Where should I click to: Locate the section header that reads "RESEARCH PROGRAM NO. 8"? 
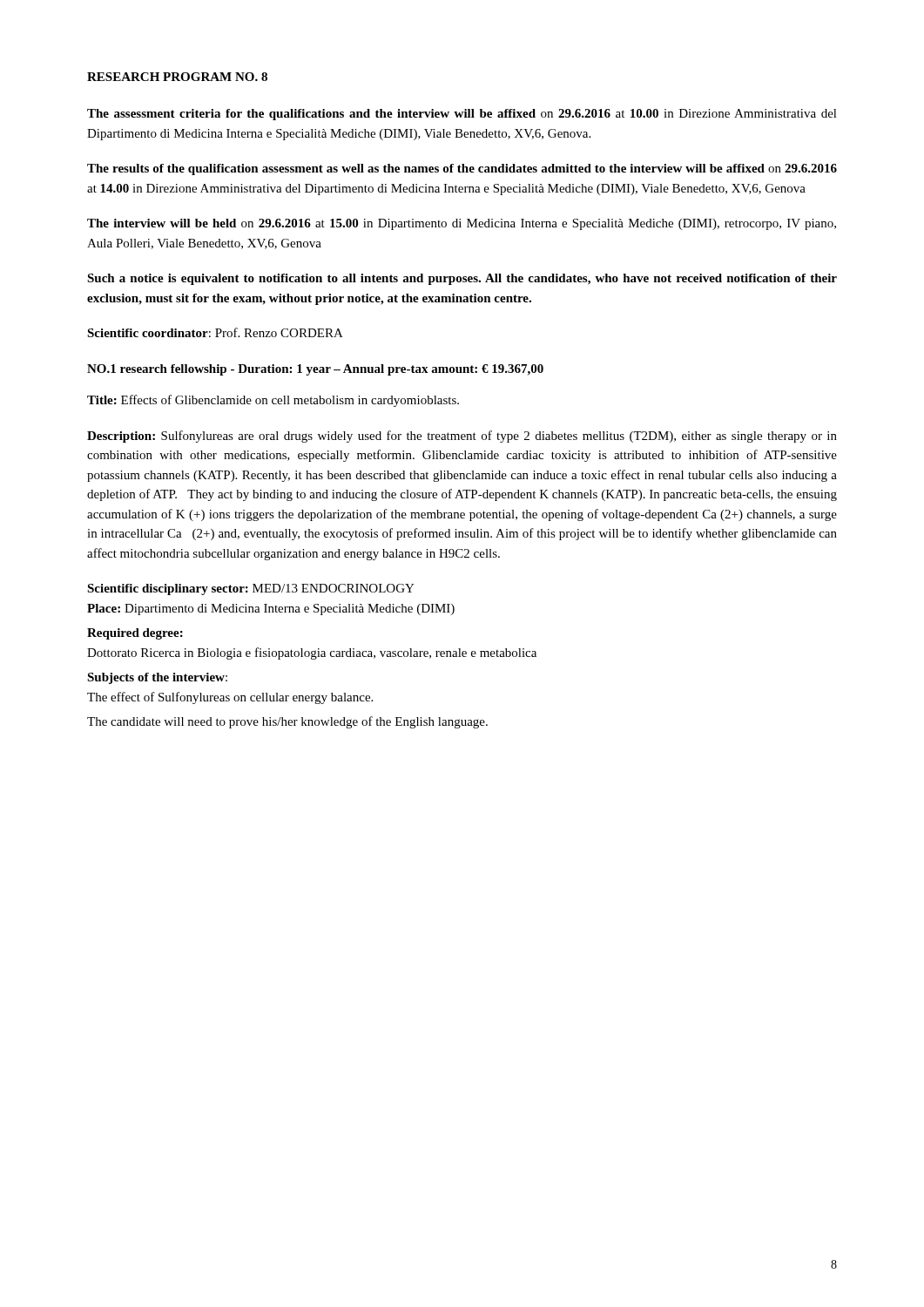(177, 77)
